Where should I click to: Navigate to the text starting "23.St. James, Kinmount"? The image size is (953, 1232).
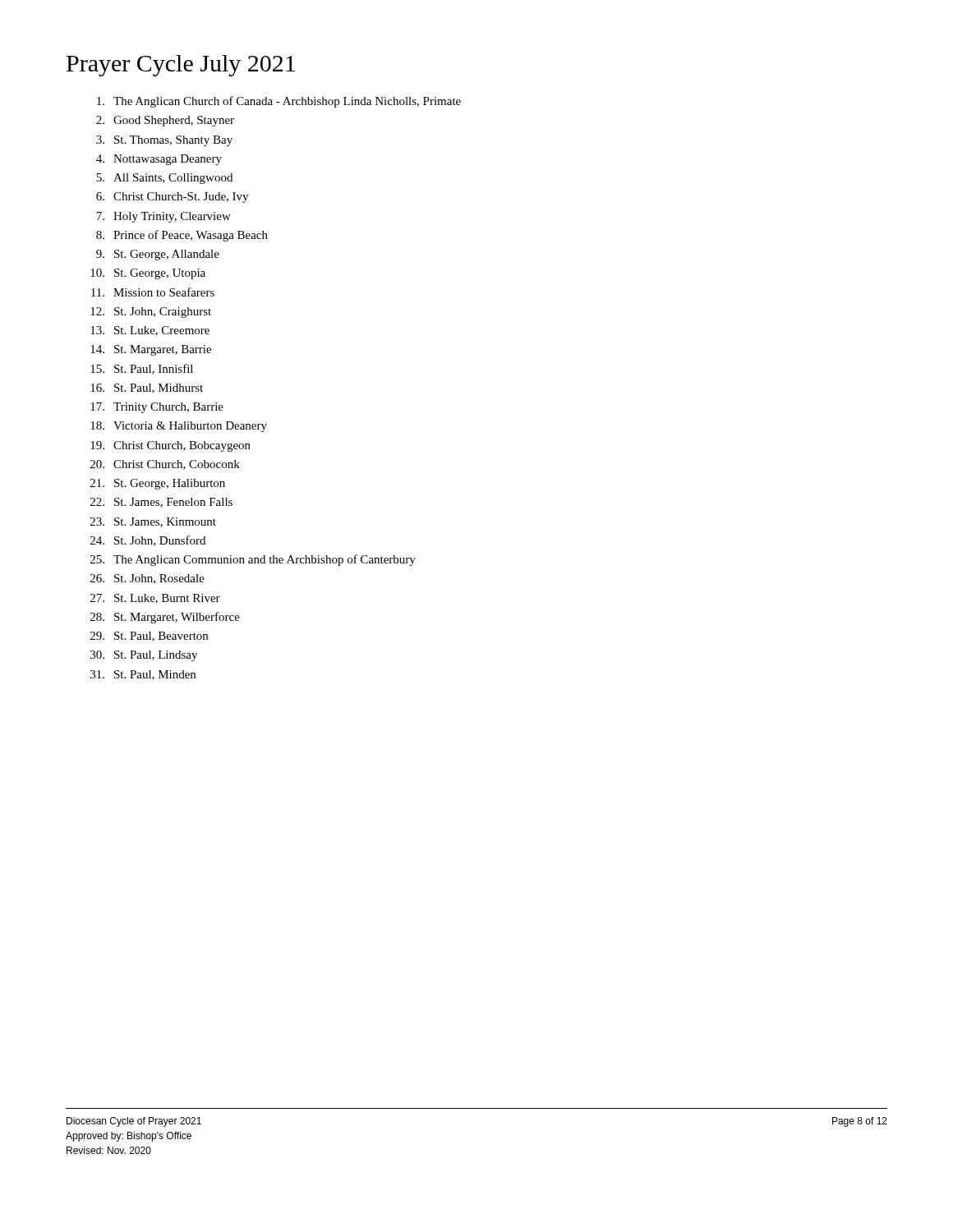tap(153, 522)
